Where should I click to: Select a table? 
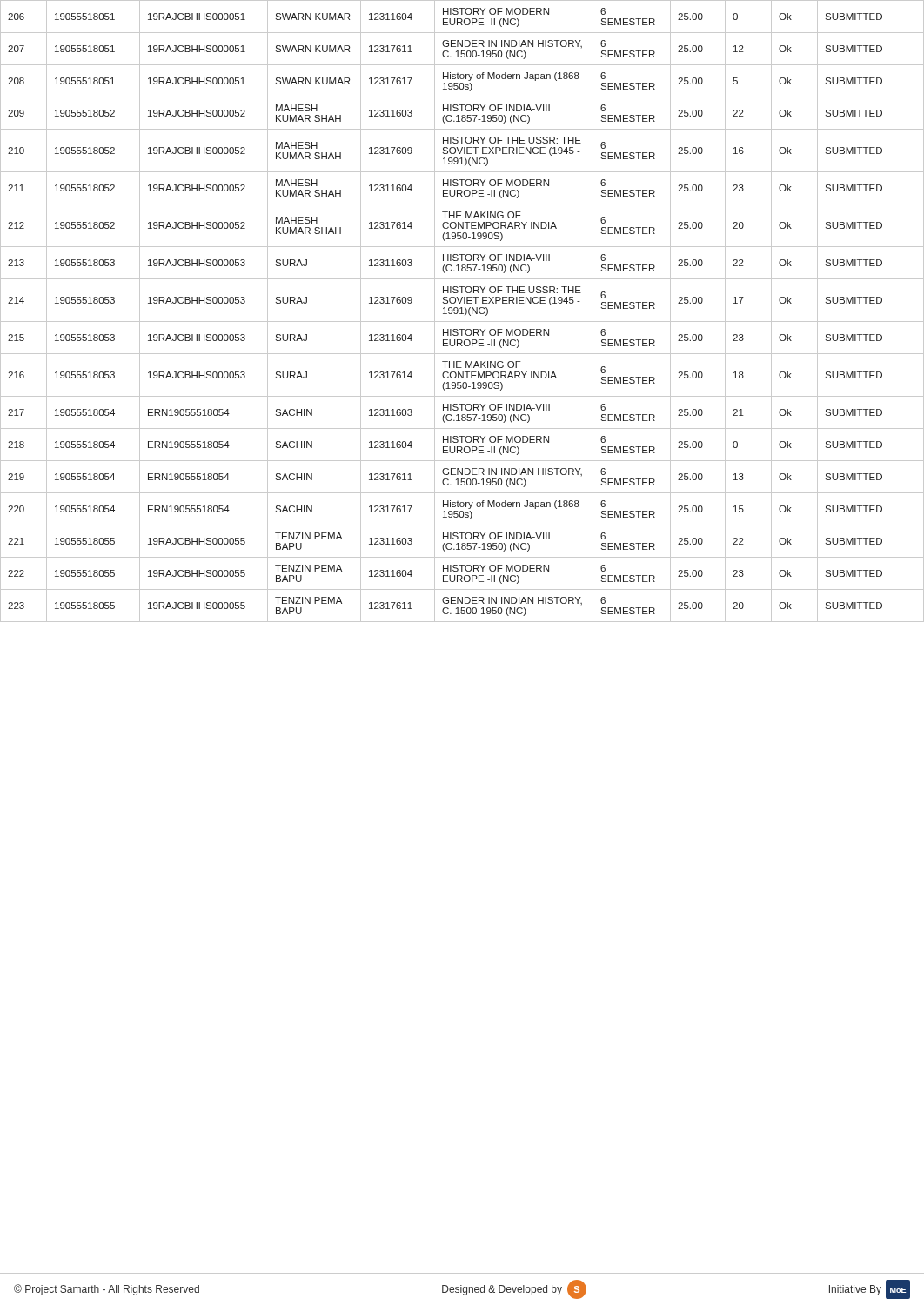click(462, 311)
